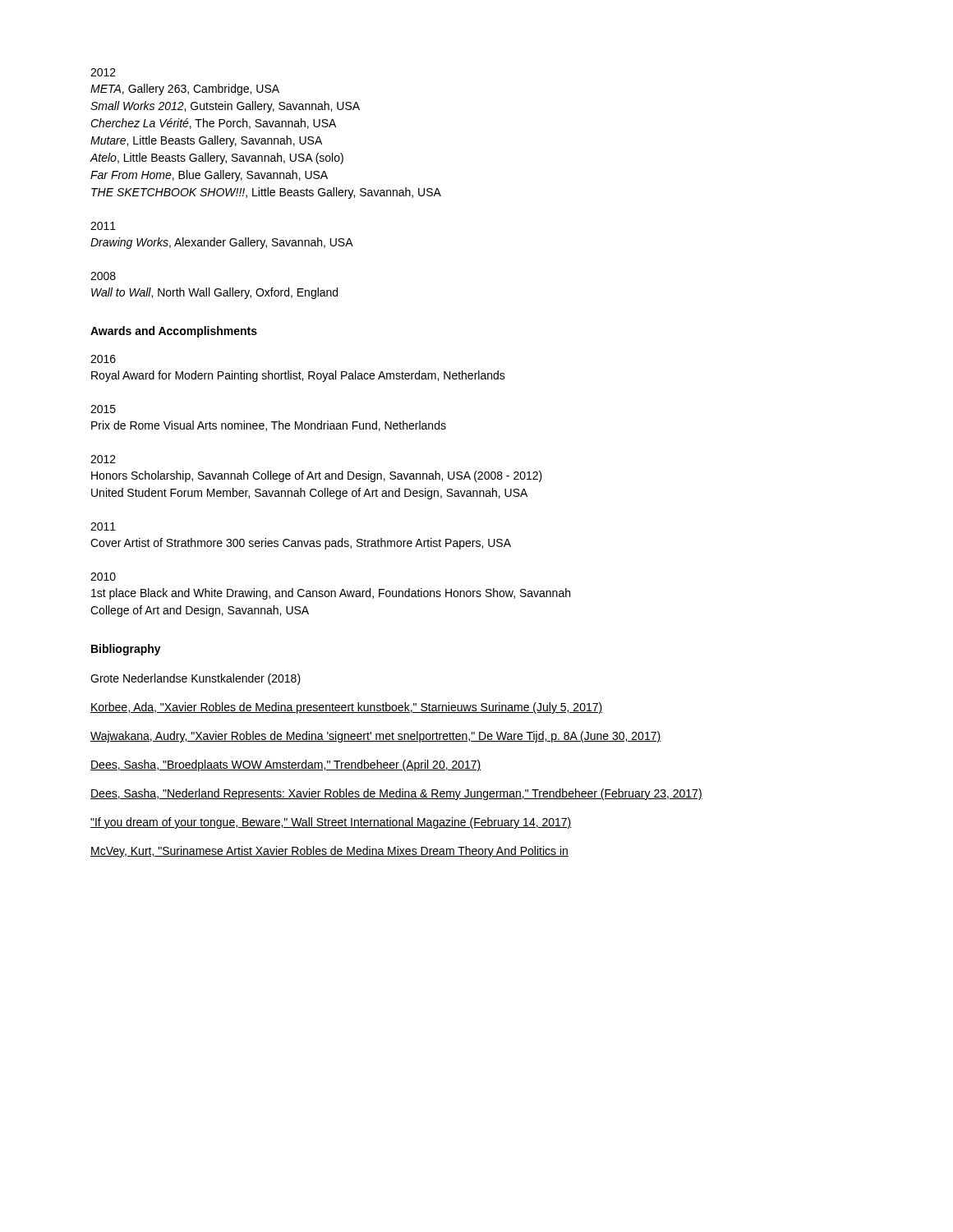Where is the passage that starts "Prix de Rome Visual"?
The image size is (953, 1232).
[268, 425]
